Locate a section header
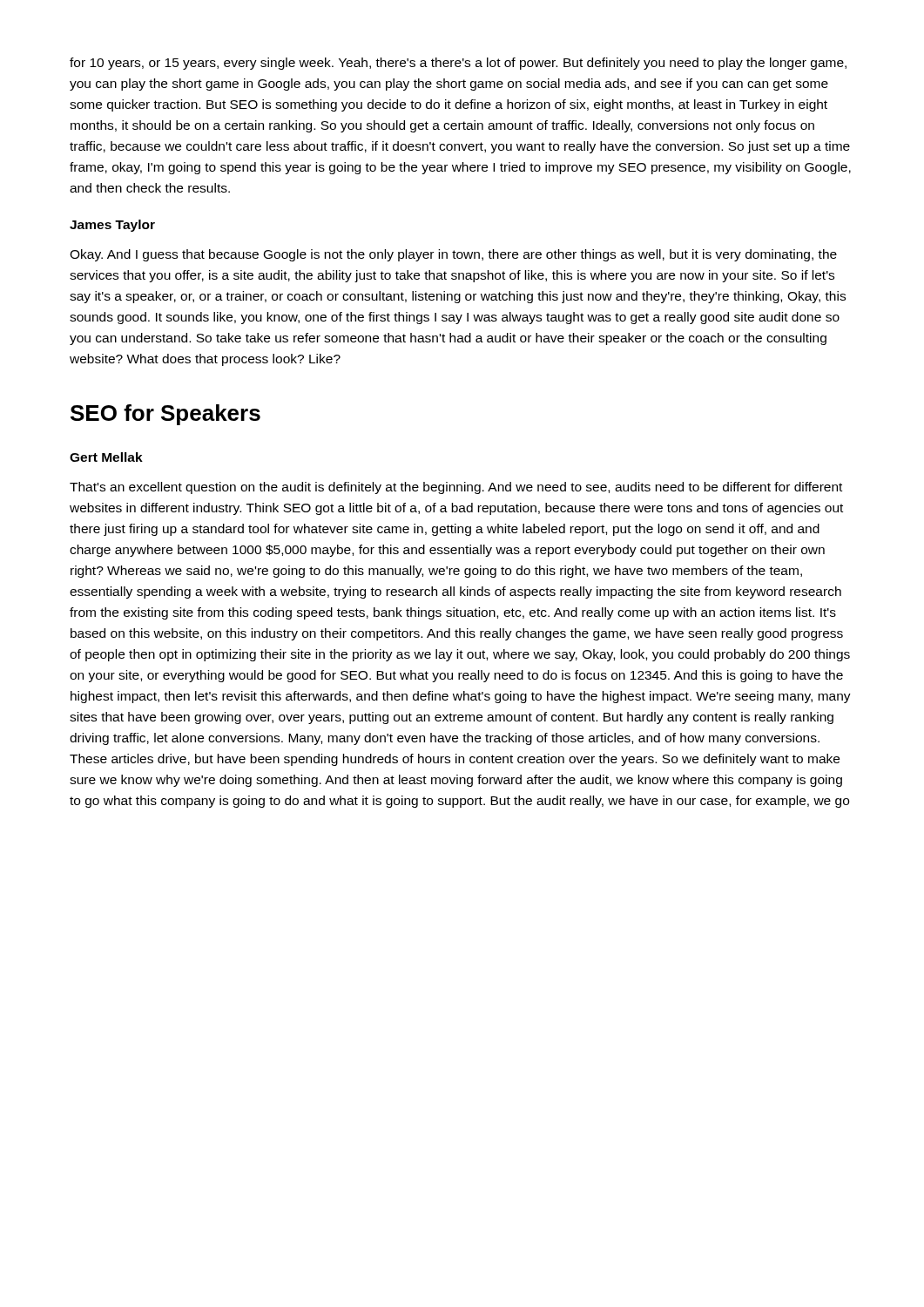This screenshot has height=1307, width=924. pyautogui.click(x=165, y=413)
